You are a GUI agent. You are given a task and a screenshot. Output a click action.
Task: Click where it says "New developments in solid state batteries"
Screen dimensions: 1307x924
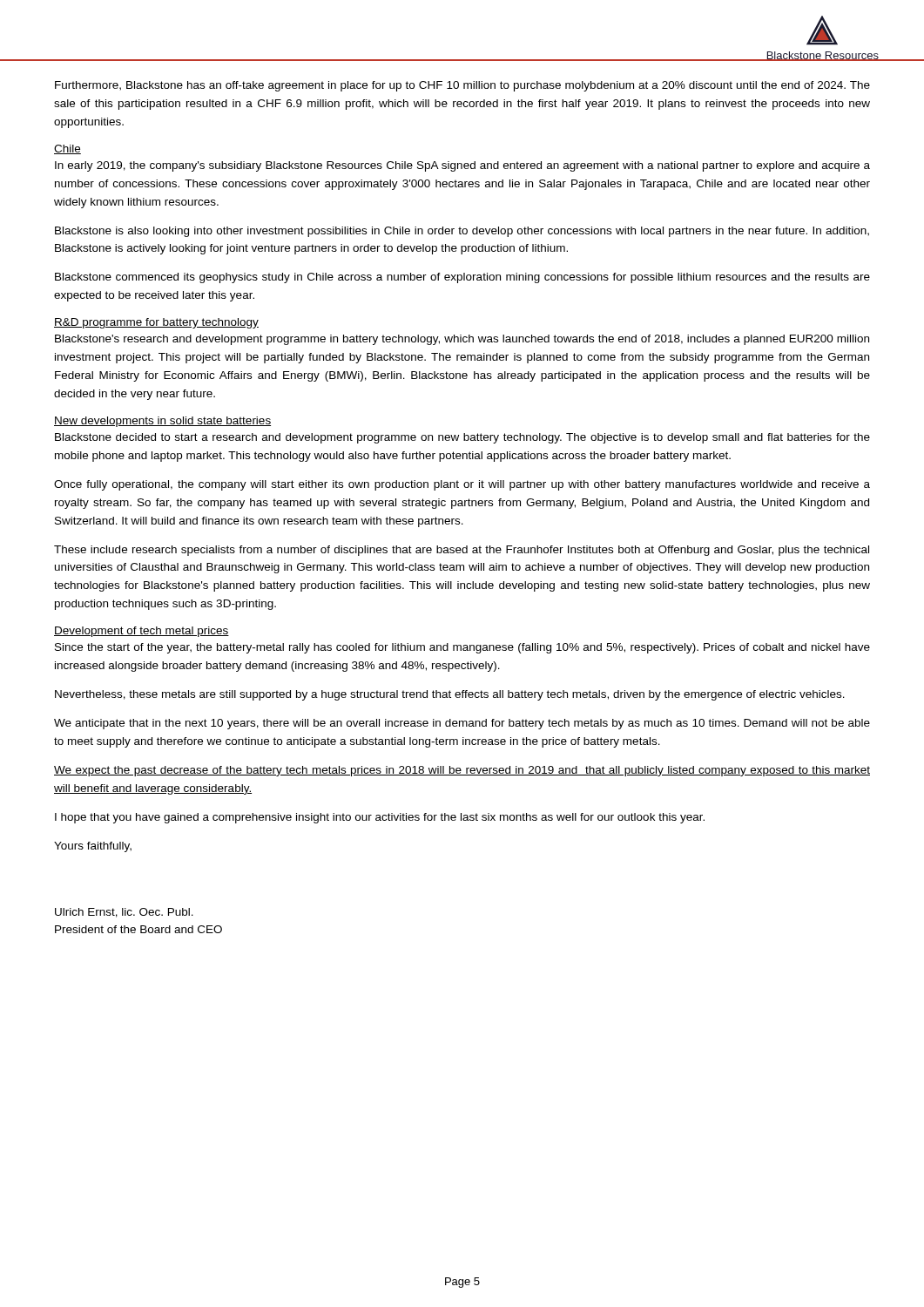click(162, 420)
